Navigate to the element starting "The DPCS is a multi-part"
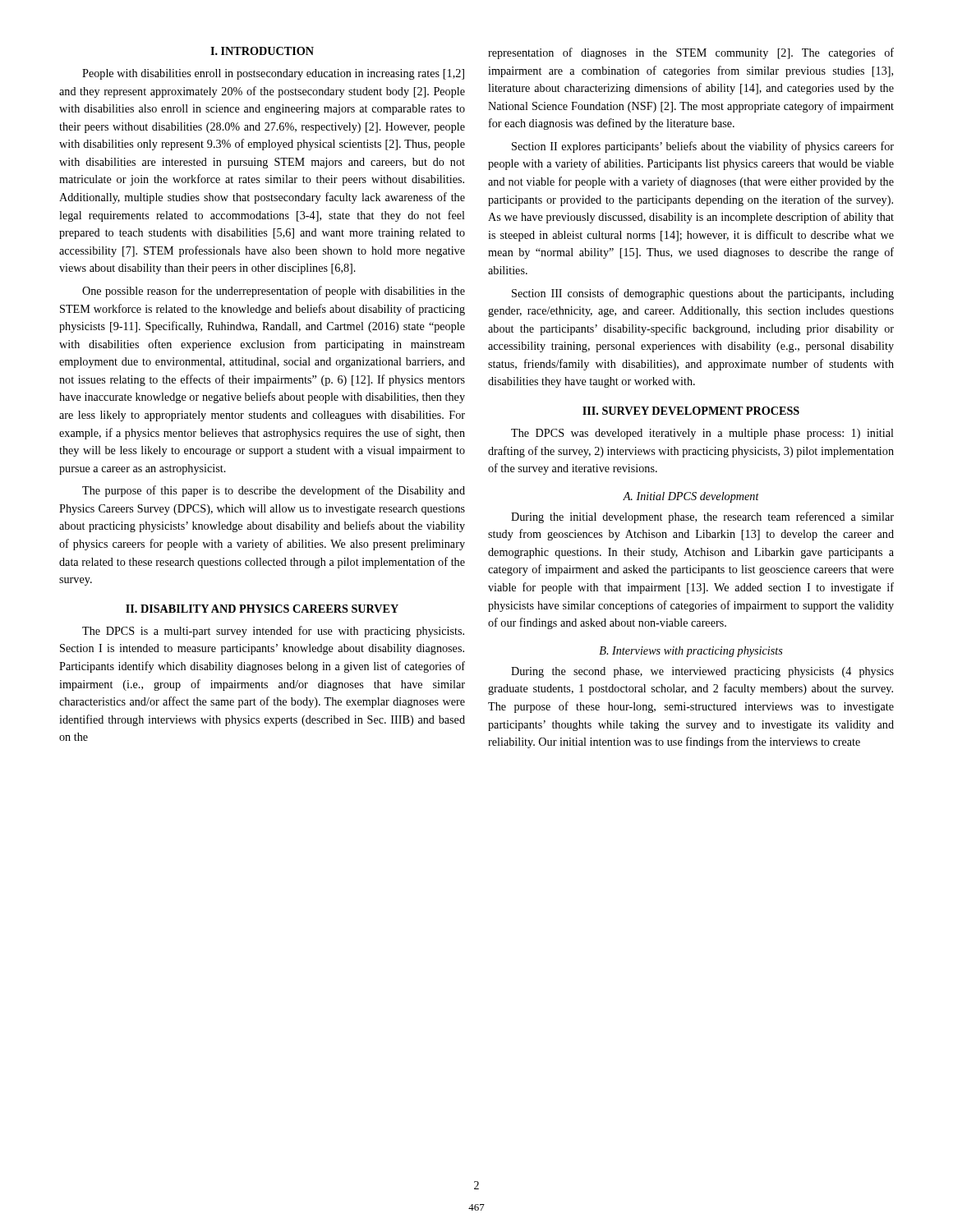The height and width of the screenshot is (1232, 953). click(262, 684)
